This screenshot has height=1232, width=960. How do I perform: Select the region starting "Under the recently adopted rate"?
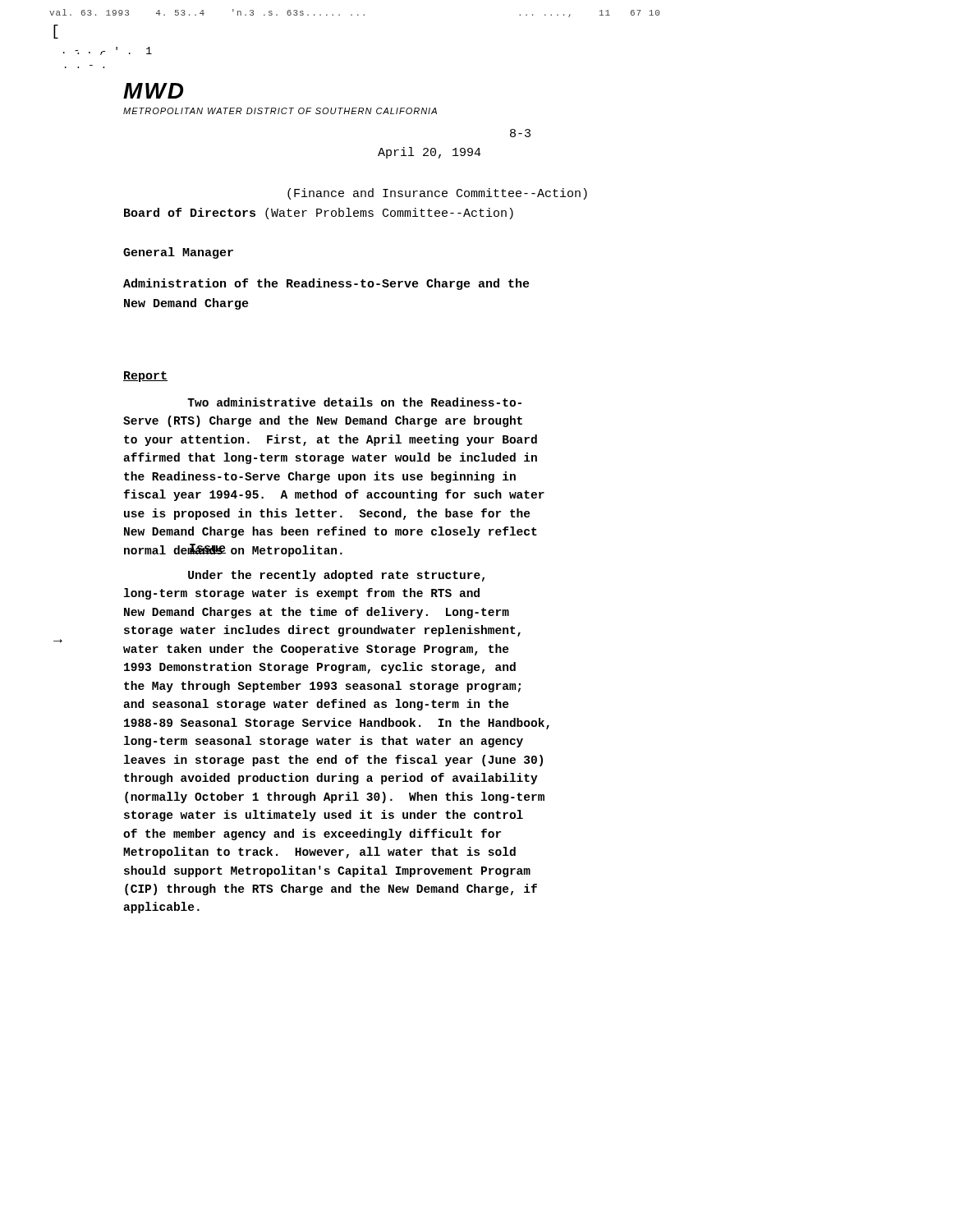point(338,742)
